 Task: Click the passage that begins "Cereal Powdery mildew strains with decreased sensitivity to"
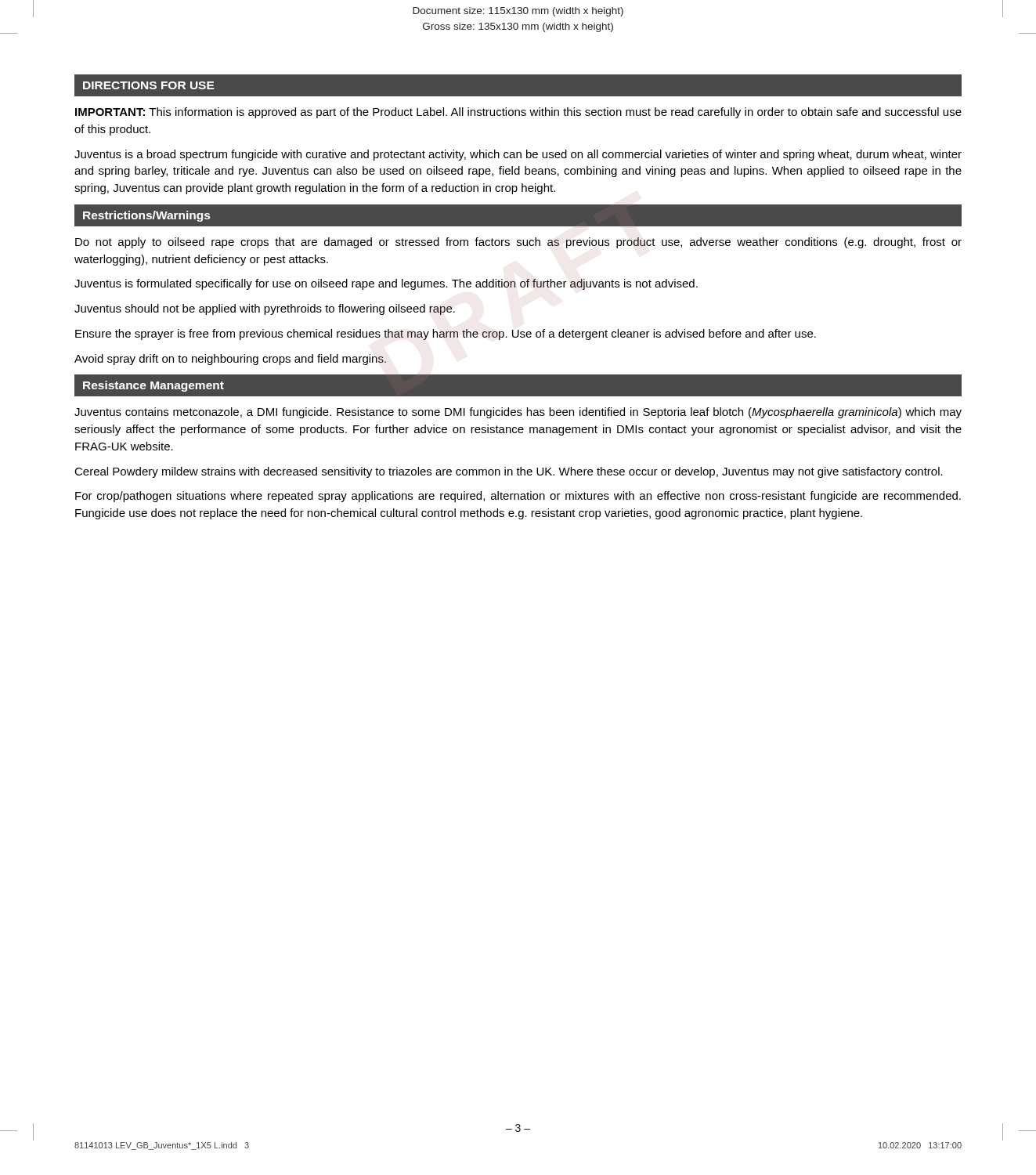[x=509, y=471]
